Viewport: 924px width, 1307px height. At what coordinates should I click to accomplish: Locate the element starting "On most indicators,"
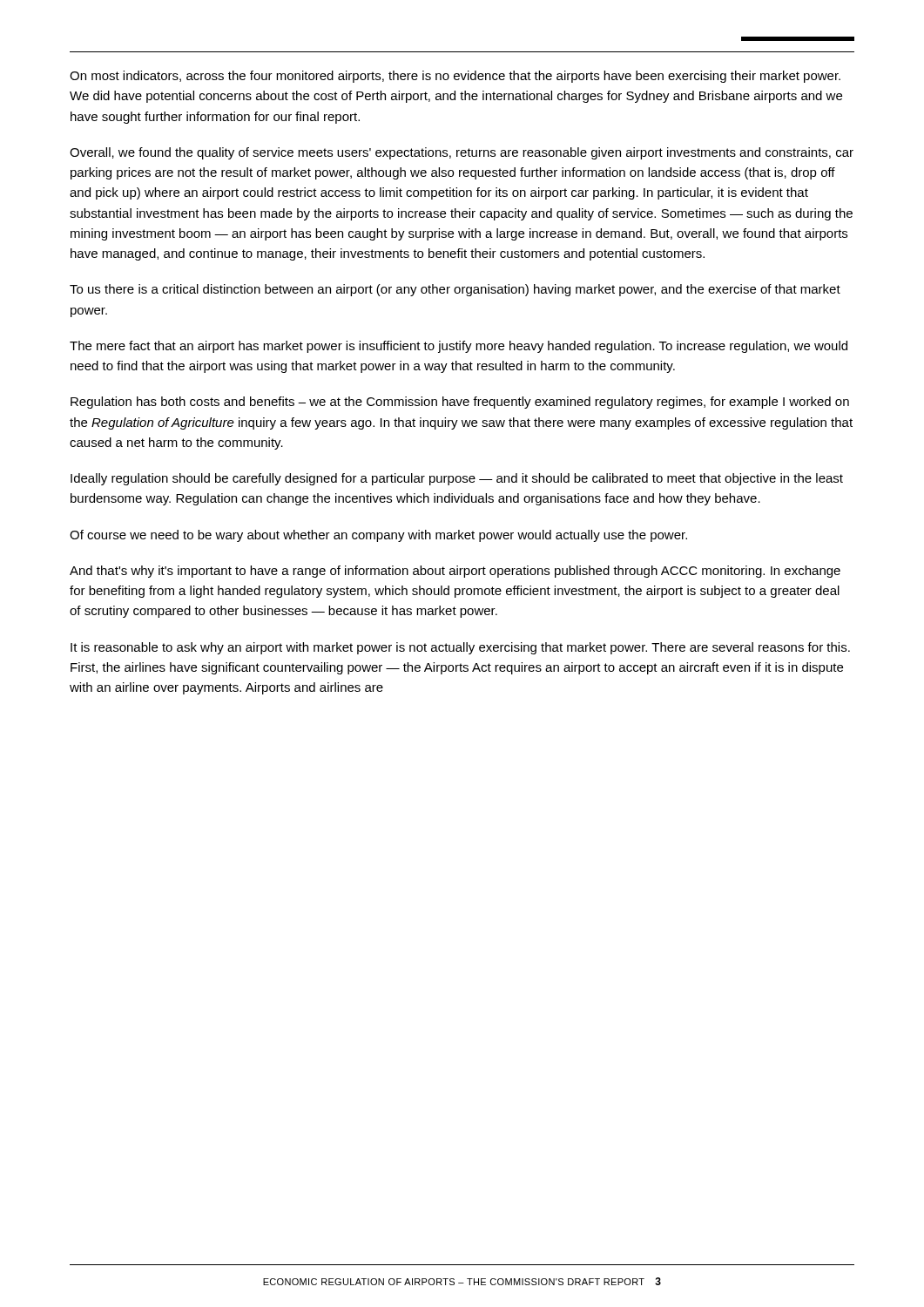click(456, 96)
